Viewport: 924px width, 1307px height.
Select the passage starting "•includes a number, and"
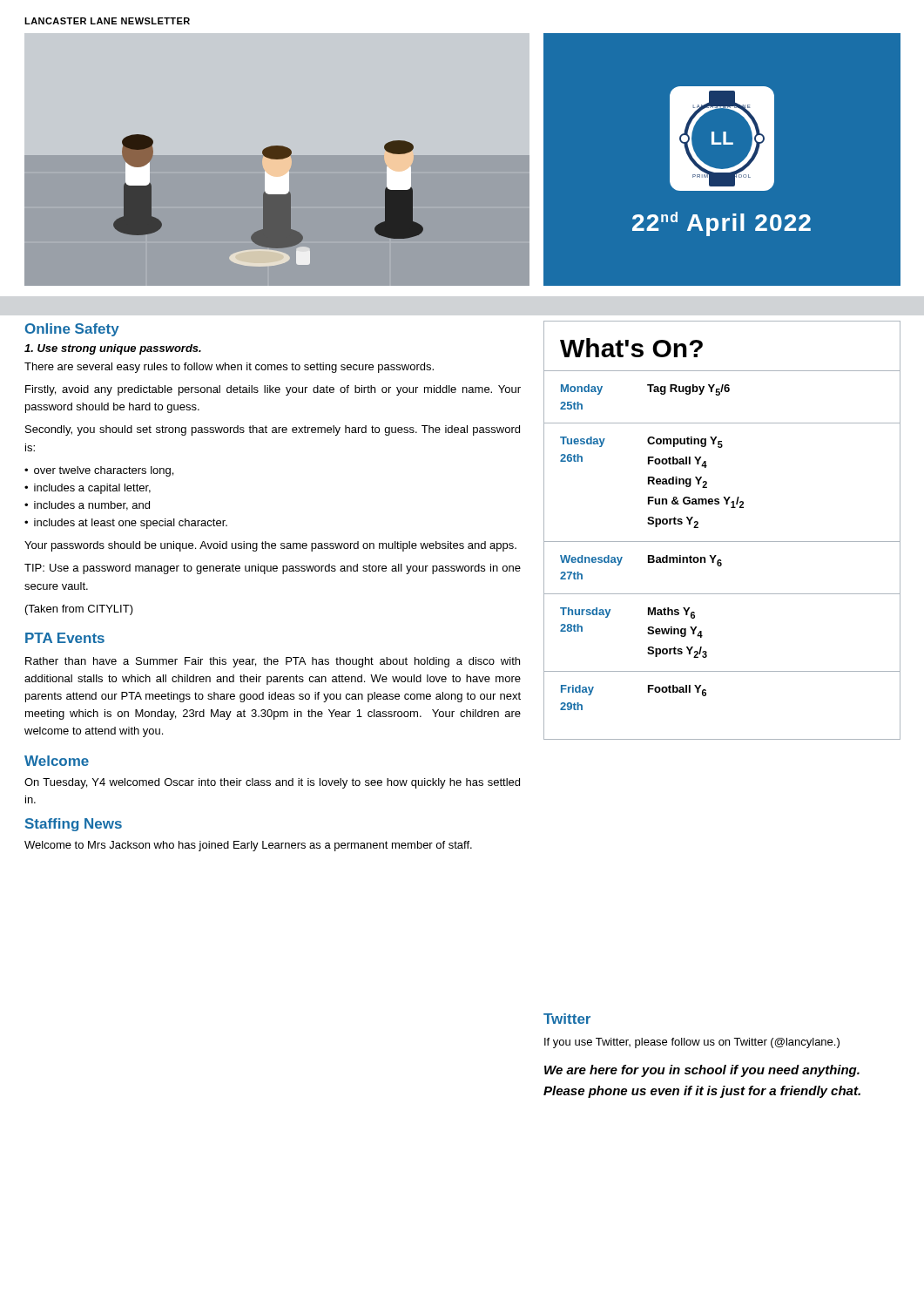click(x=88, y=505)
